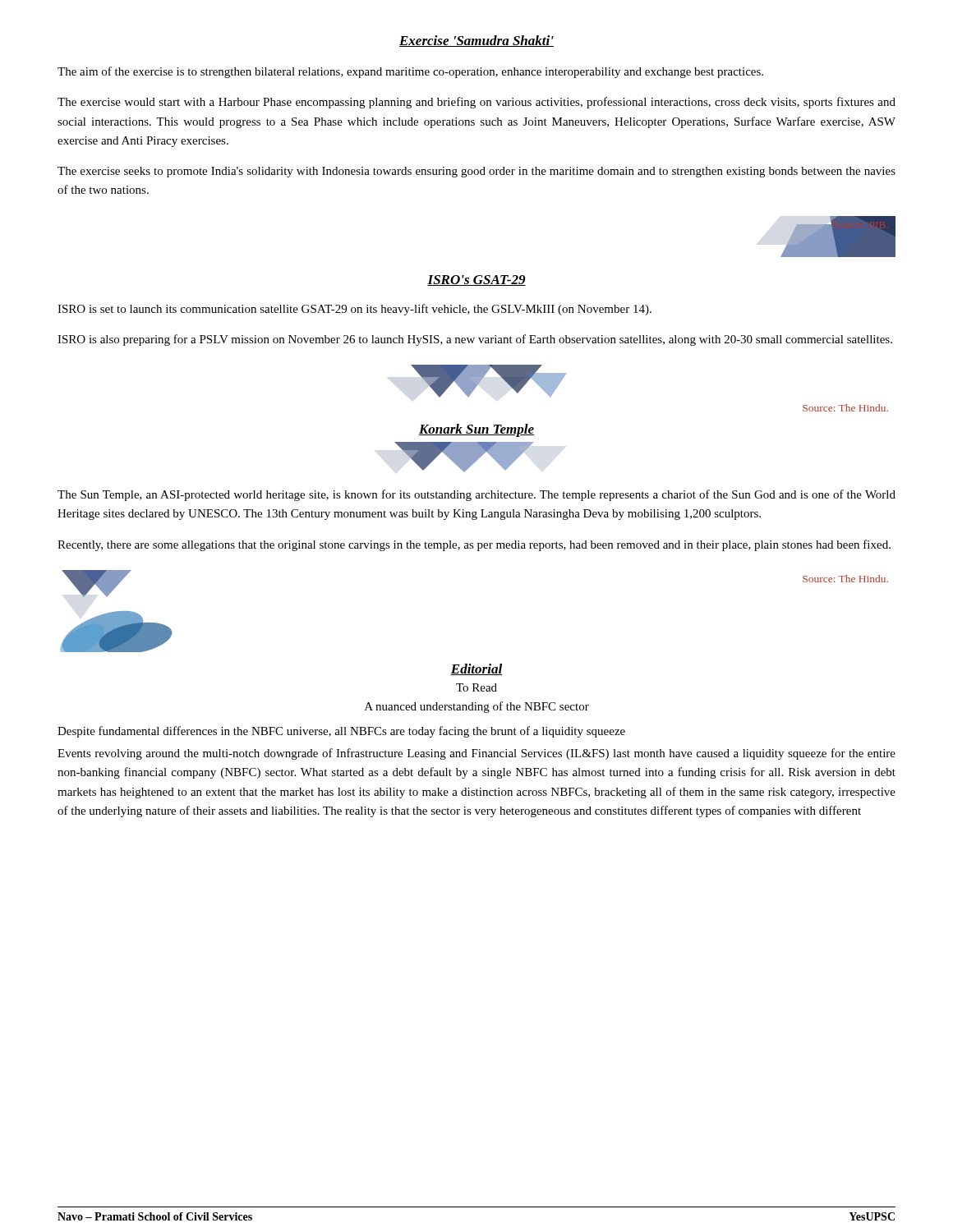Select the text starting "Events revolving around"

[476, 782]
